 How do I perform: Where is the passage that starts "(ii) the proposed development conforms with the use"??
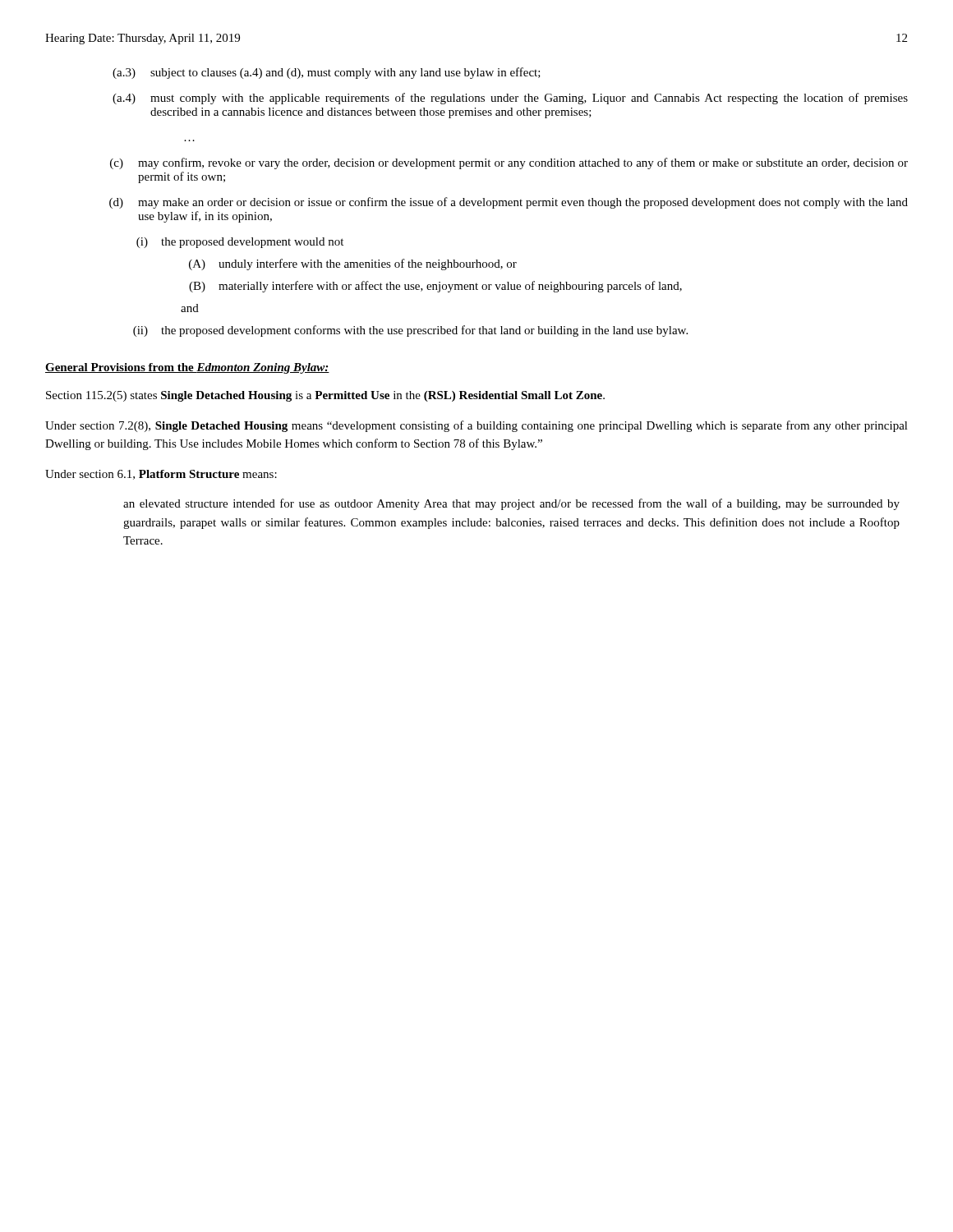pyautogui.click(x=505, y=331)
